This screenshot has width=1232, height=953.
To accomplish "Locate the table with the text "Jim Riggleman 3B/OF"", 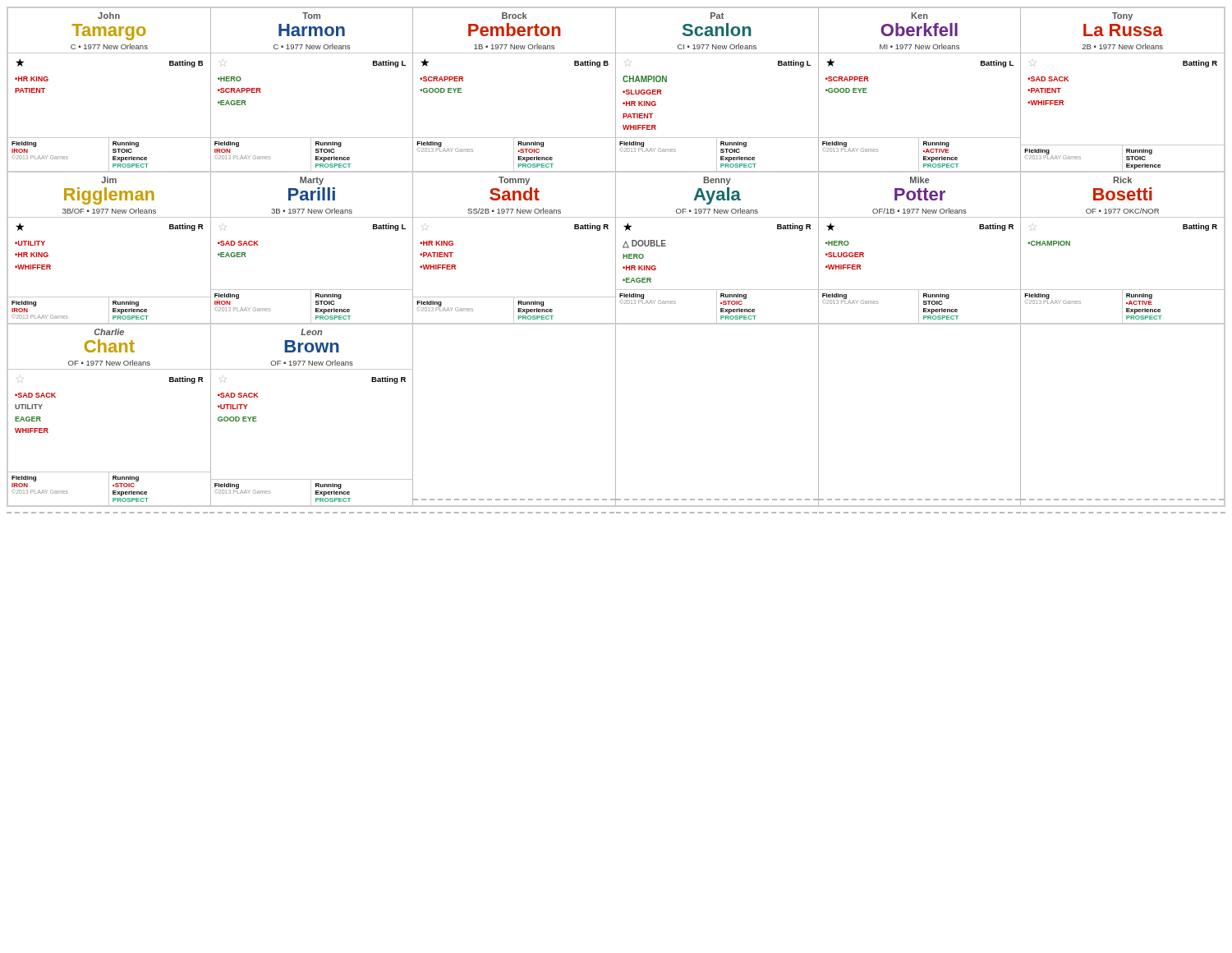I will [616, 248].
